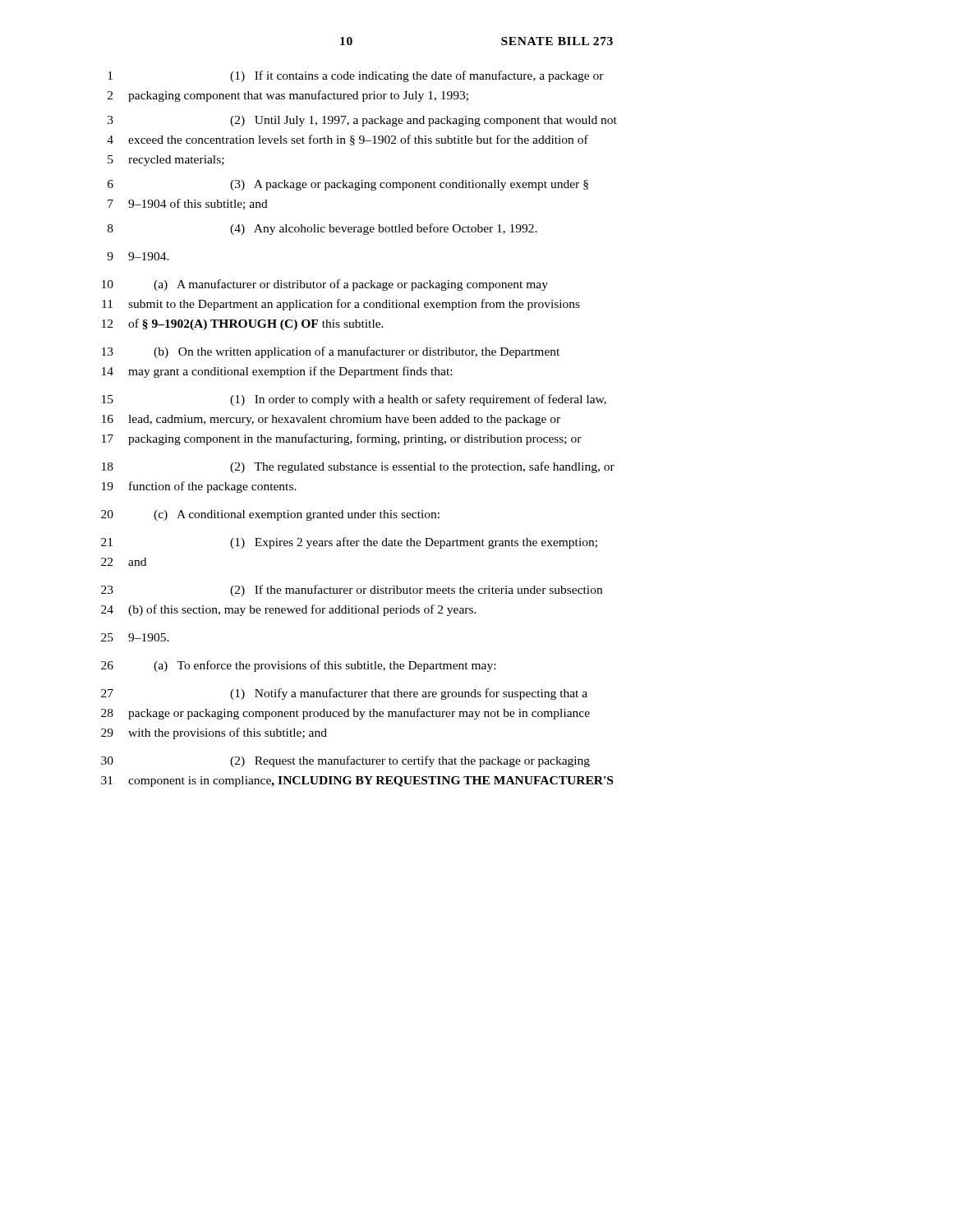Viewport: 953px width, 1232px height.
Task: Select the text block that says "10 (a) A manufacturer or distributor of"
Action: coord(483,304)
